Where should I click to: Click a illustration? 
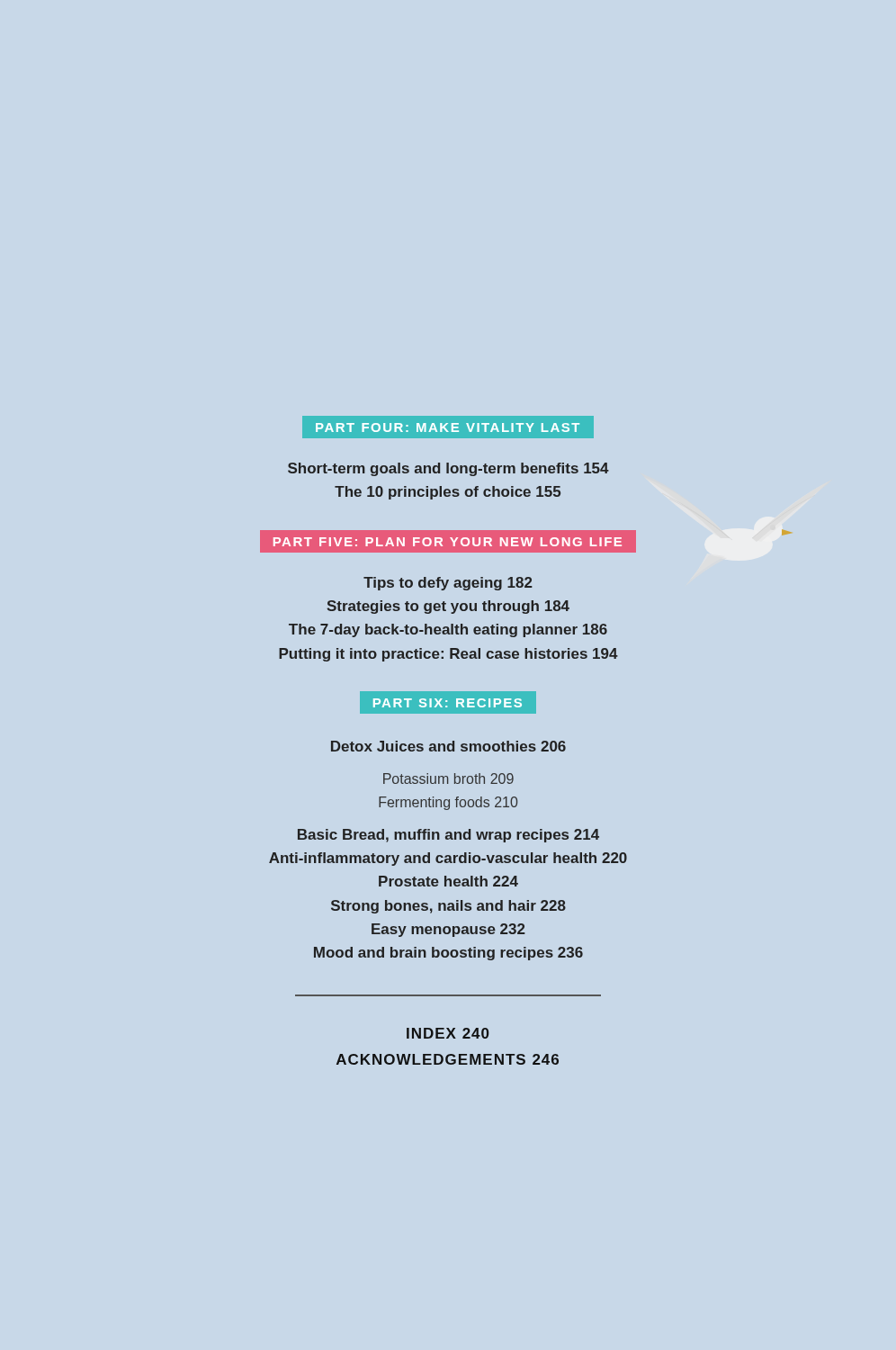click(x=739, y=540)
